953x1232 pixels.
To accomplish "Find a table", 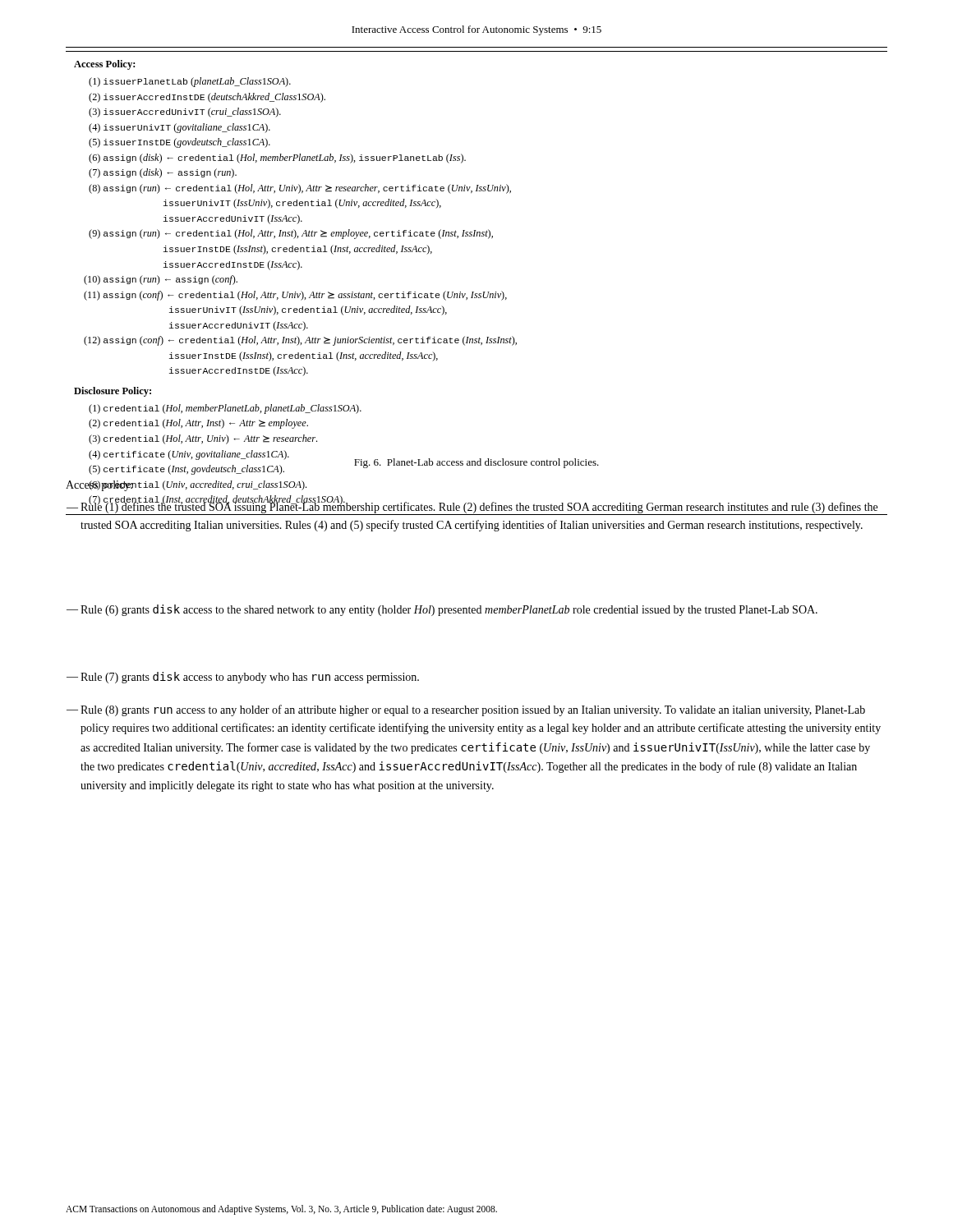I will (476, 283).
